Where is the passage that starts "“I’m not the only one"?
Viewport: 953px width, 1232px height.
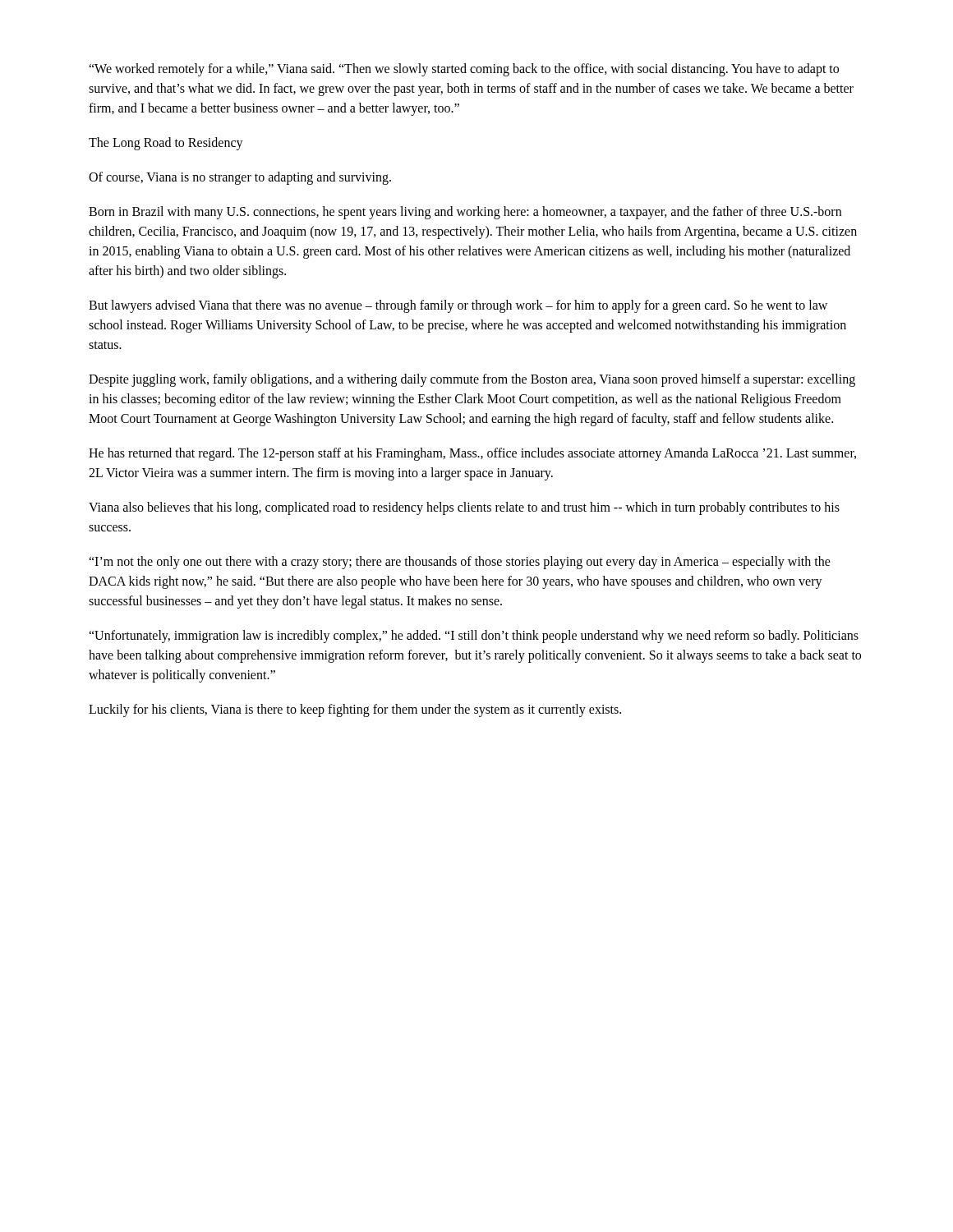point(460,581)
